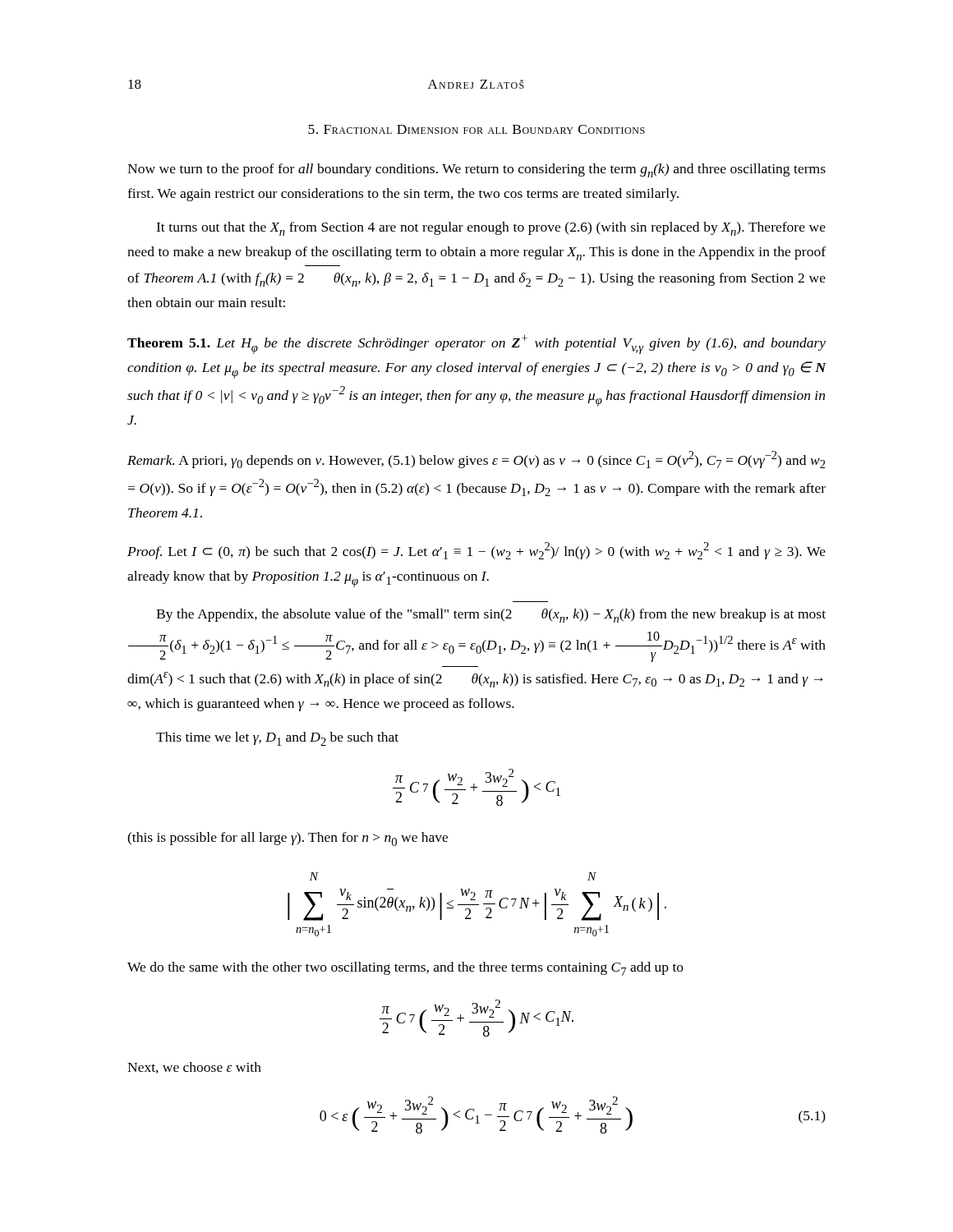
Task: Click on the text block containing "(this is possible for all large γ)."
Action: pyautogui.click(x=288, y=838)
